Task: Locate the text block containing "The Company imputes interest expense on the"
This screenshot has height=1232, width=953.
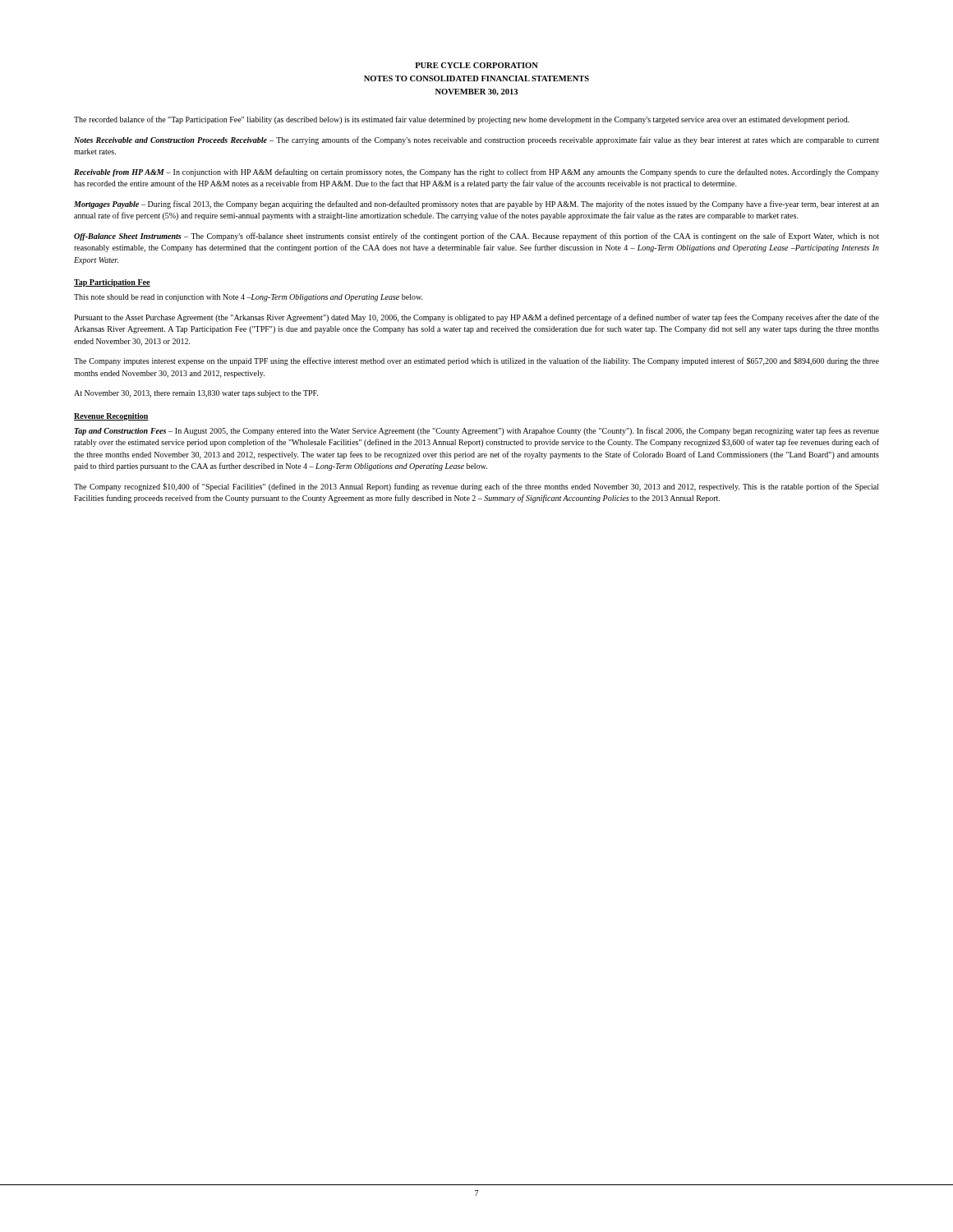Action: click(476, 367)
